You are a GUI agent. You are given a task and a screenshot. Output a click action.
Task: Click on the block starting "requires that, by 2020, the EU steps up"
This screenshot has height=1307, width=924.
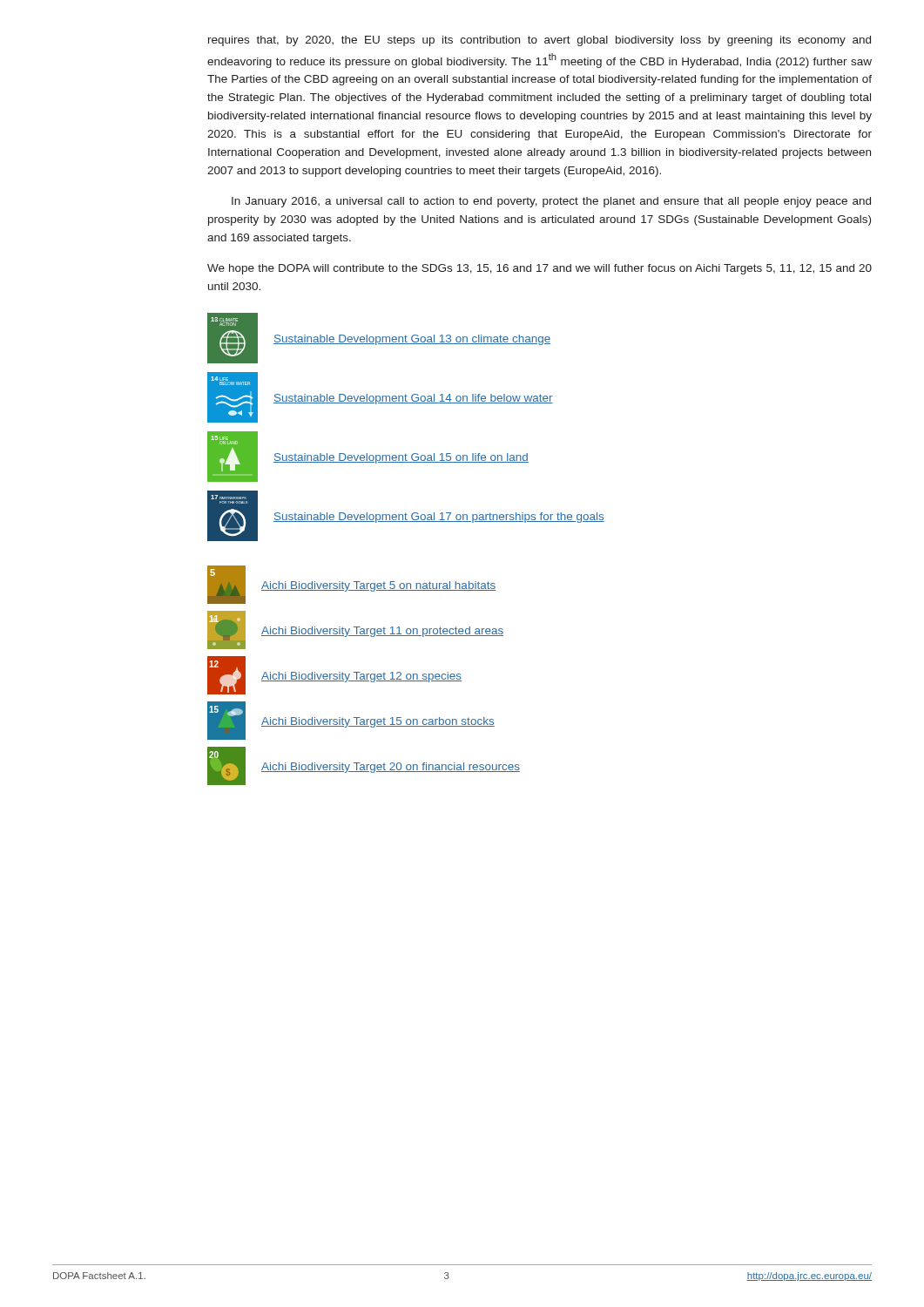click(539, 106)
